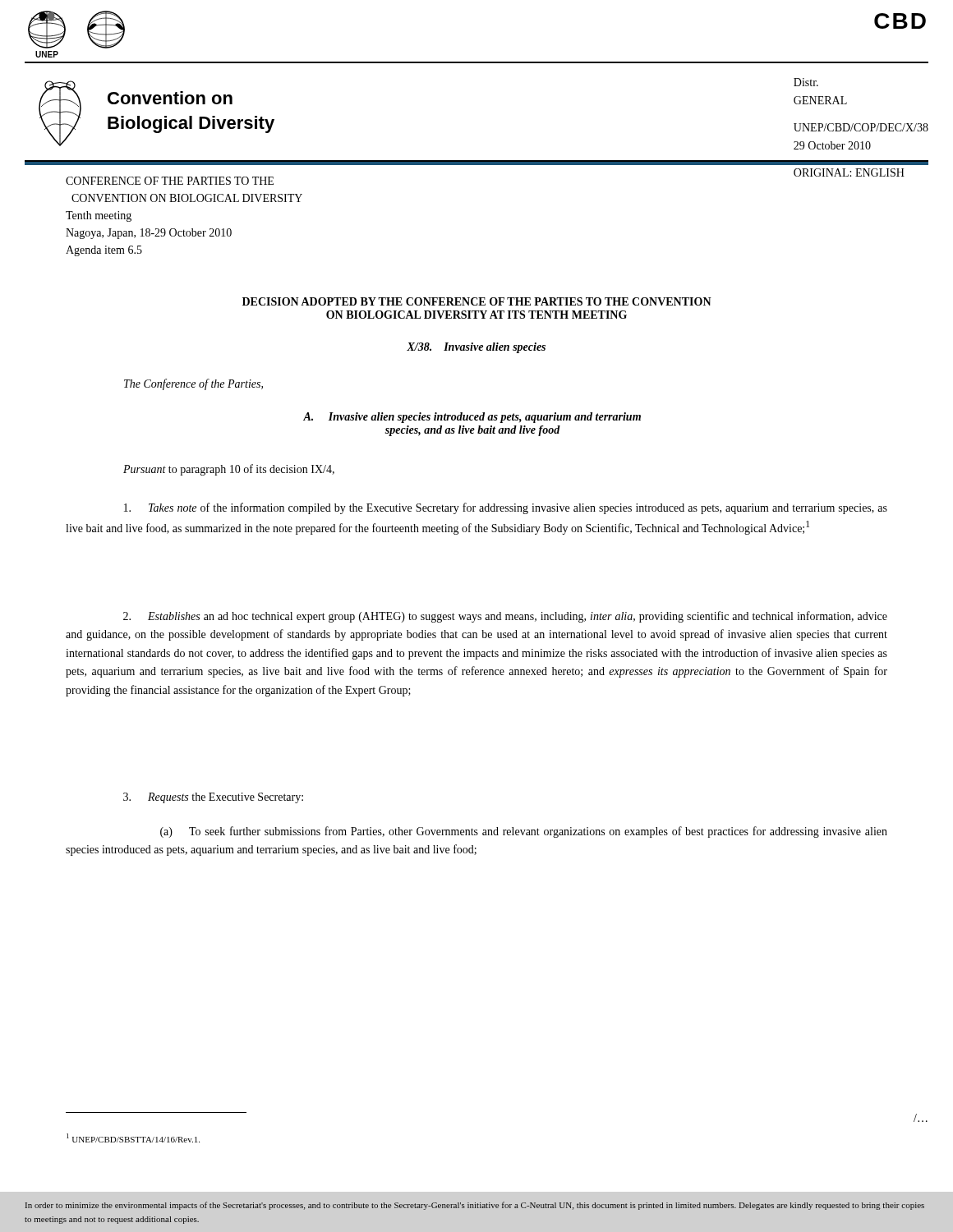Click the section header that begins "DECISION ADOPTED BY THE CONFERENCE OF"

[x=476, y=308]
